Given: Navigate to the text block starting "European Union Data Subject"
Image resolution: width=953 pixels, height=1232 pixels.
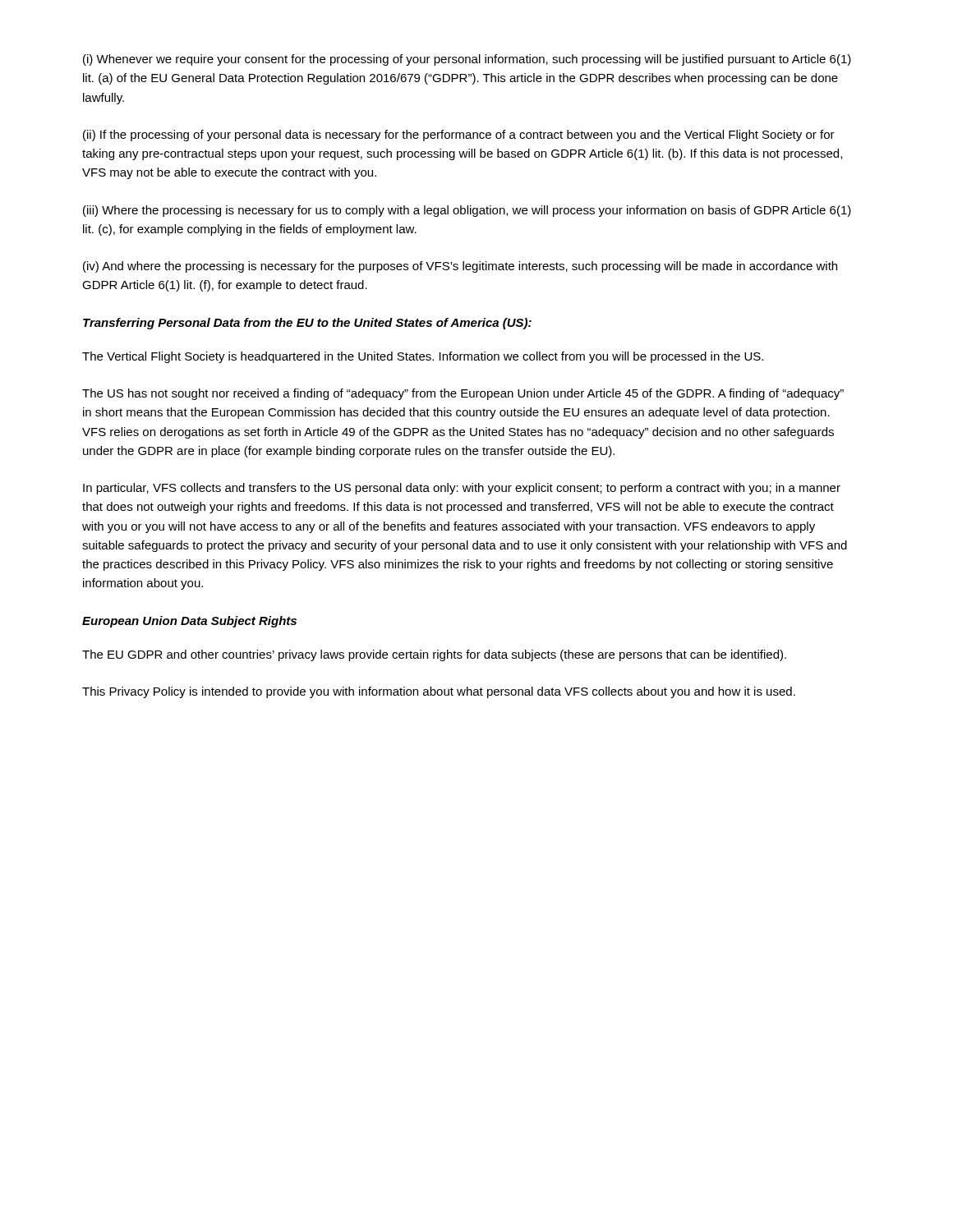Looking at the screenshot, I should 190,620.
